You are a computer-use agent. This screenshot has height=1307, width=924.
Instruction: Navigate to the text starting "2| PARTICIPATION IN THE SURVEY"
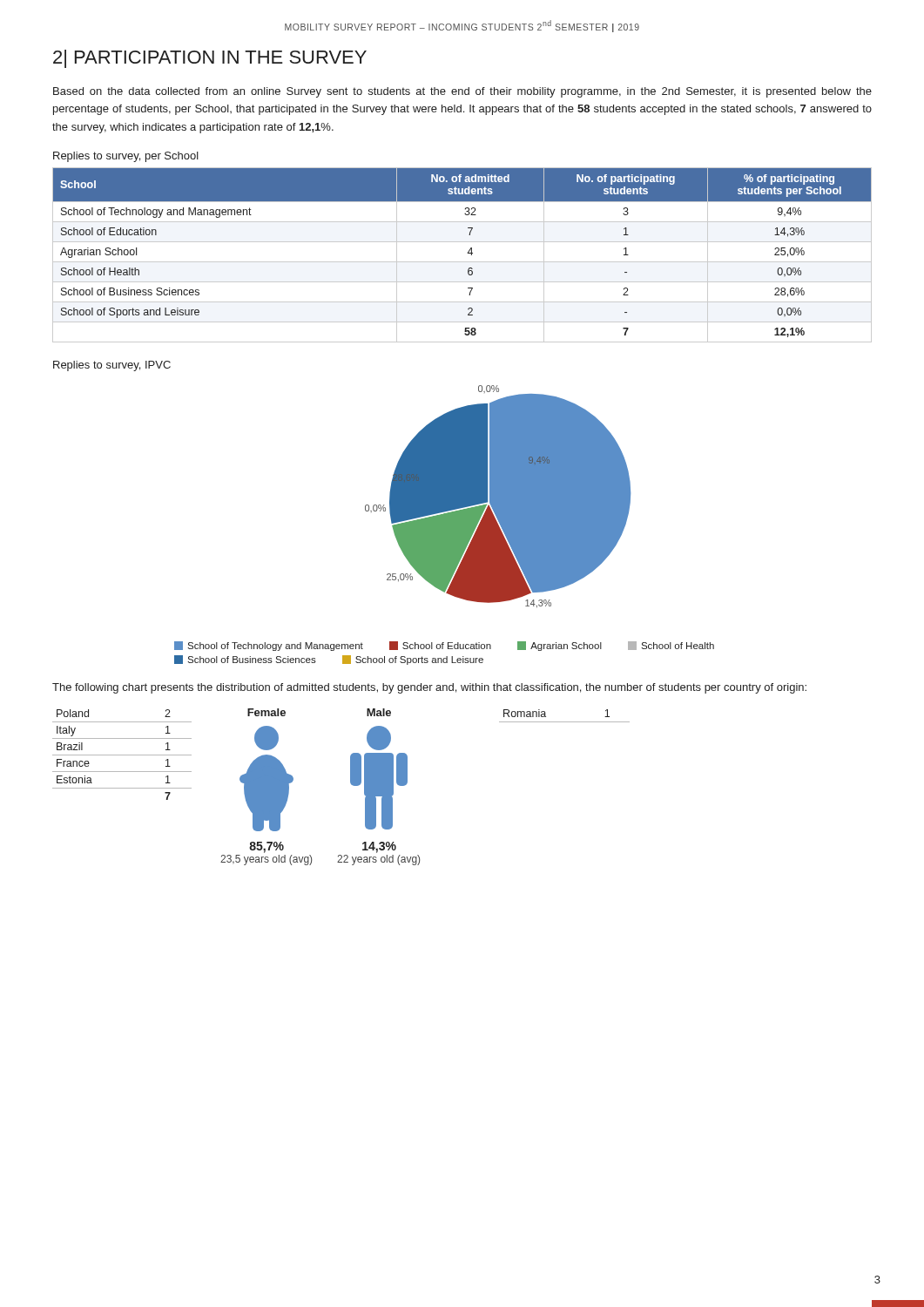pos(210,57)
